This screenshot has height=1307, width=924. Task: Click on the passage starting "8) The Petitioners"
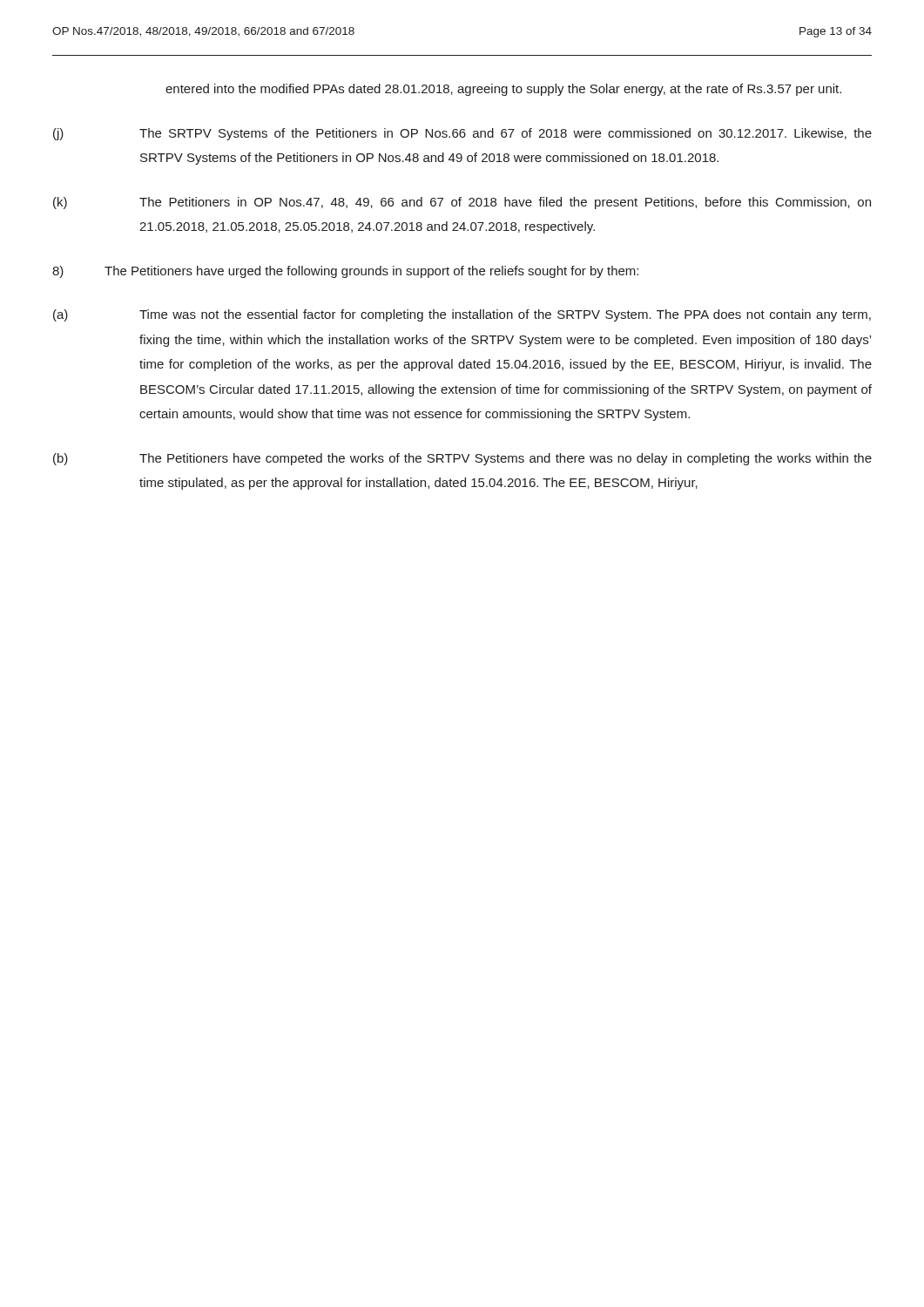[x=462, y=271]
